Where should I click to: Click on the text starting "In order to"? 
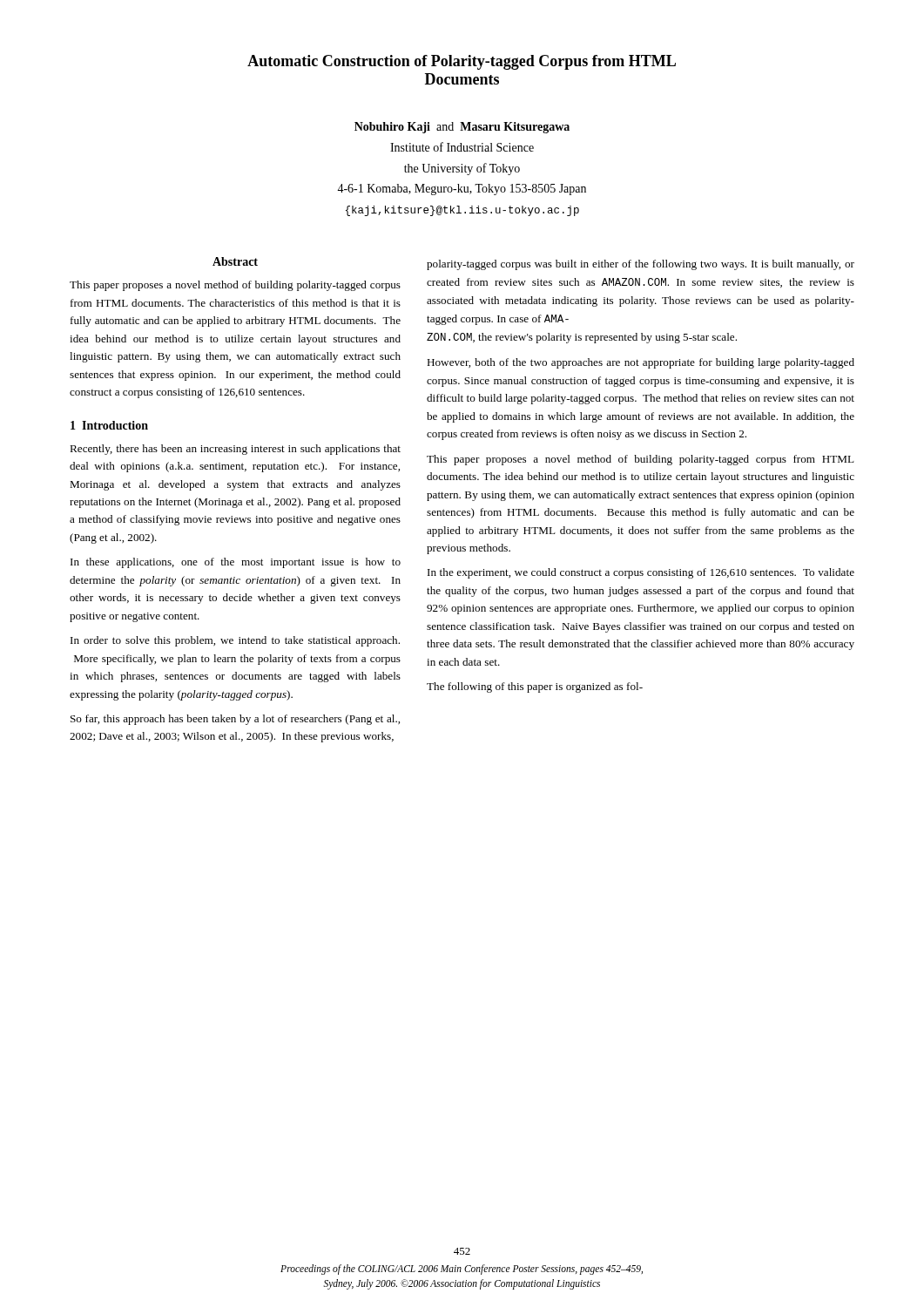(235, 667)
